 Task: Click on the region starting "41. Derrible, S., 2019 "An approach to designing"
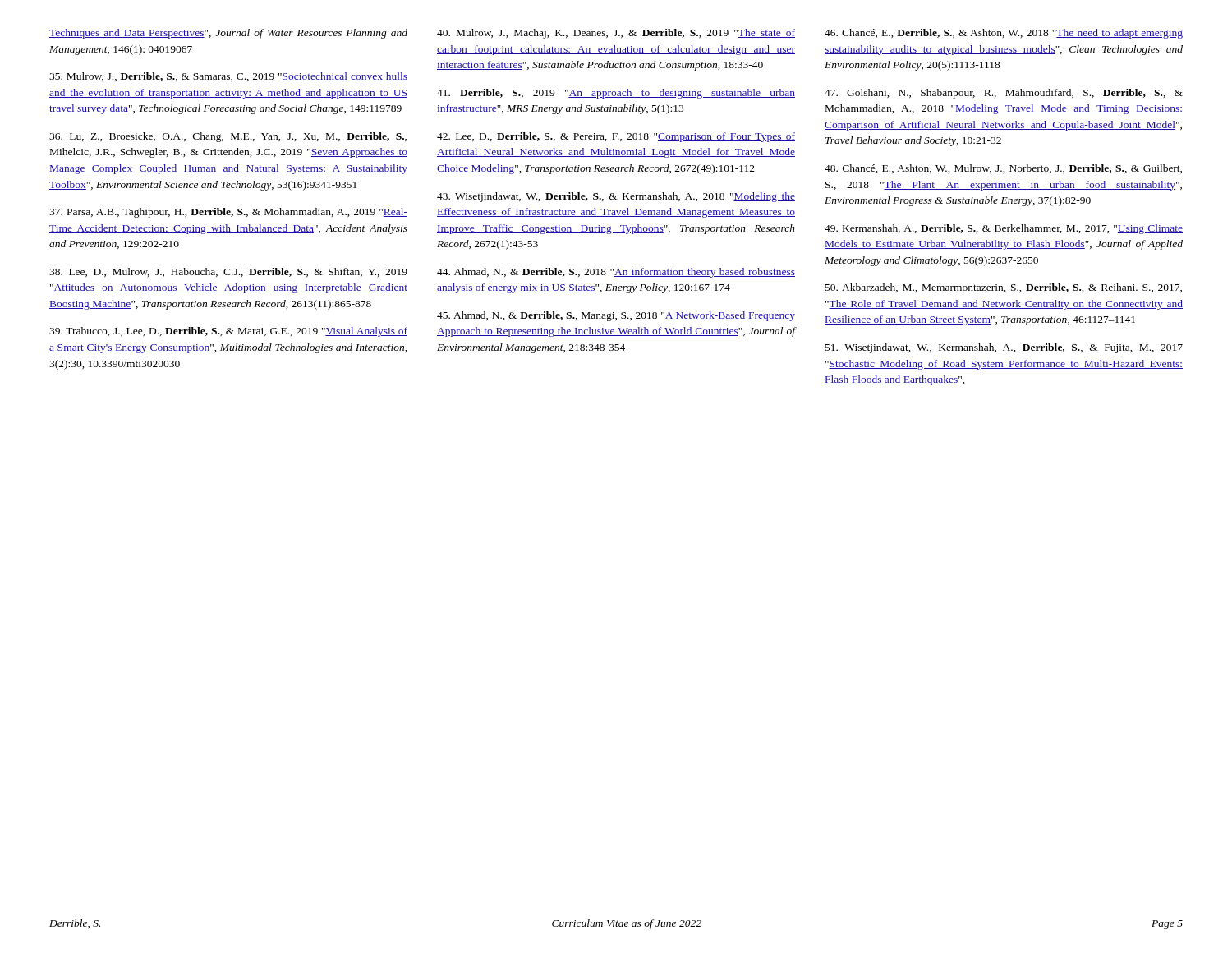point(616,100)
